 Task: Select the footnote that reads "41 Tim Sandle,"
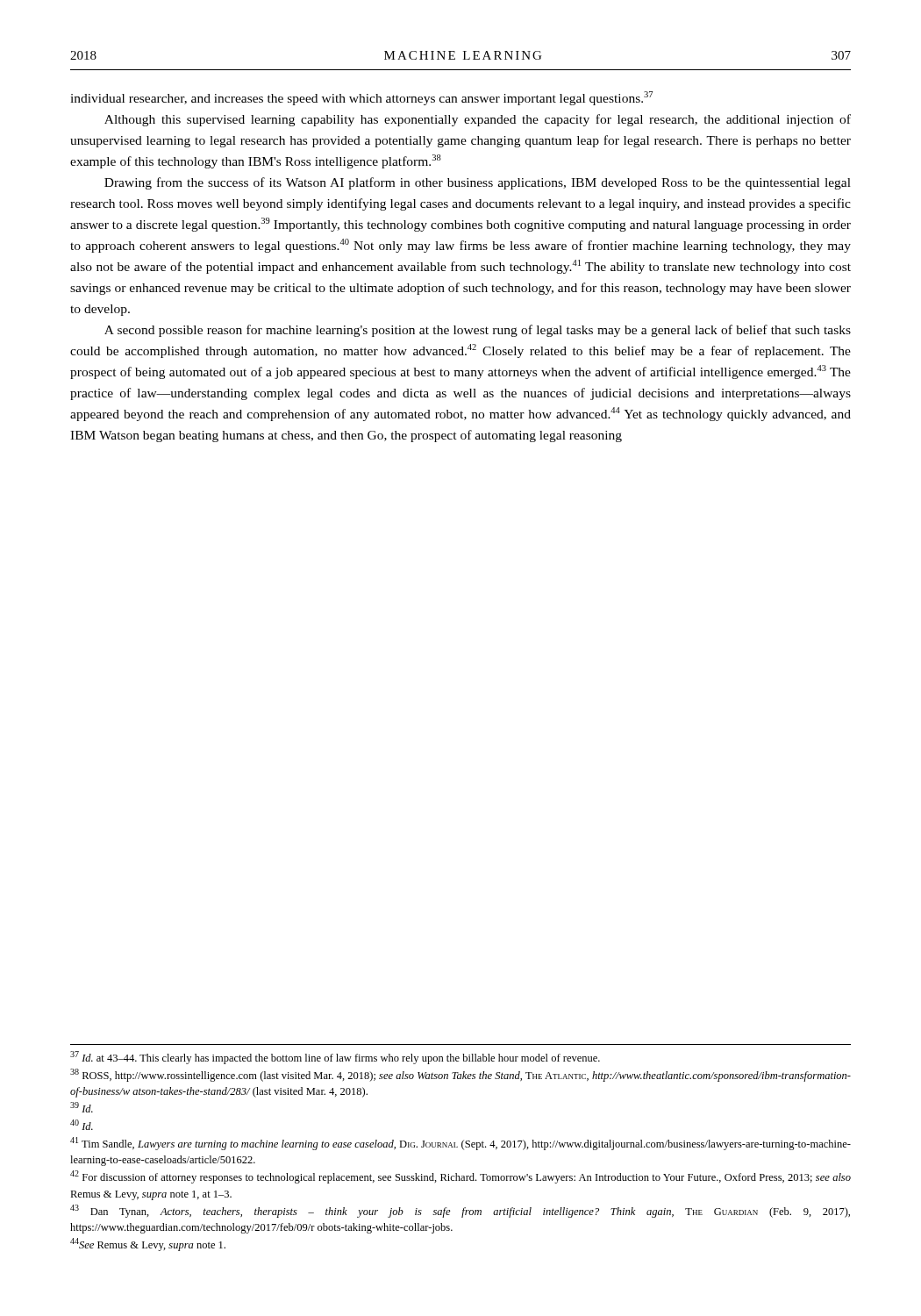[460, 1151]
